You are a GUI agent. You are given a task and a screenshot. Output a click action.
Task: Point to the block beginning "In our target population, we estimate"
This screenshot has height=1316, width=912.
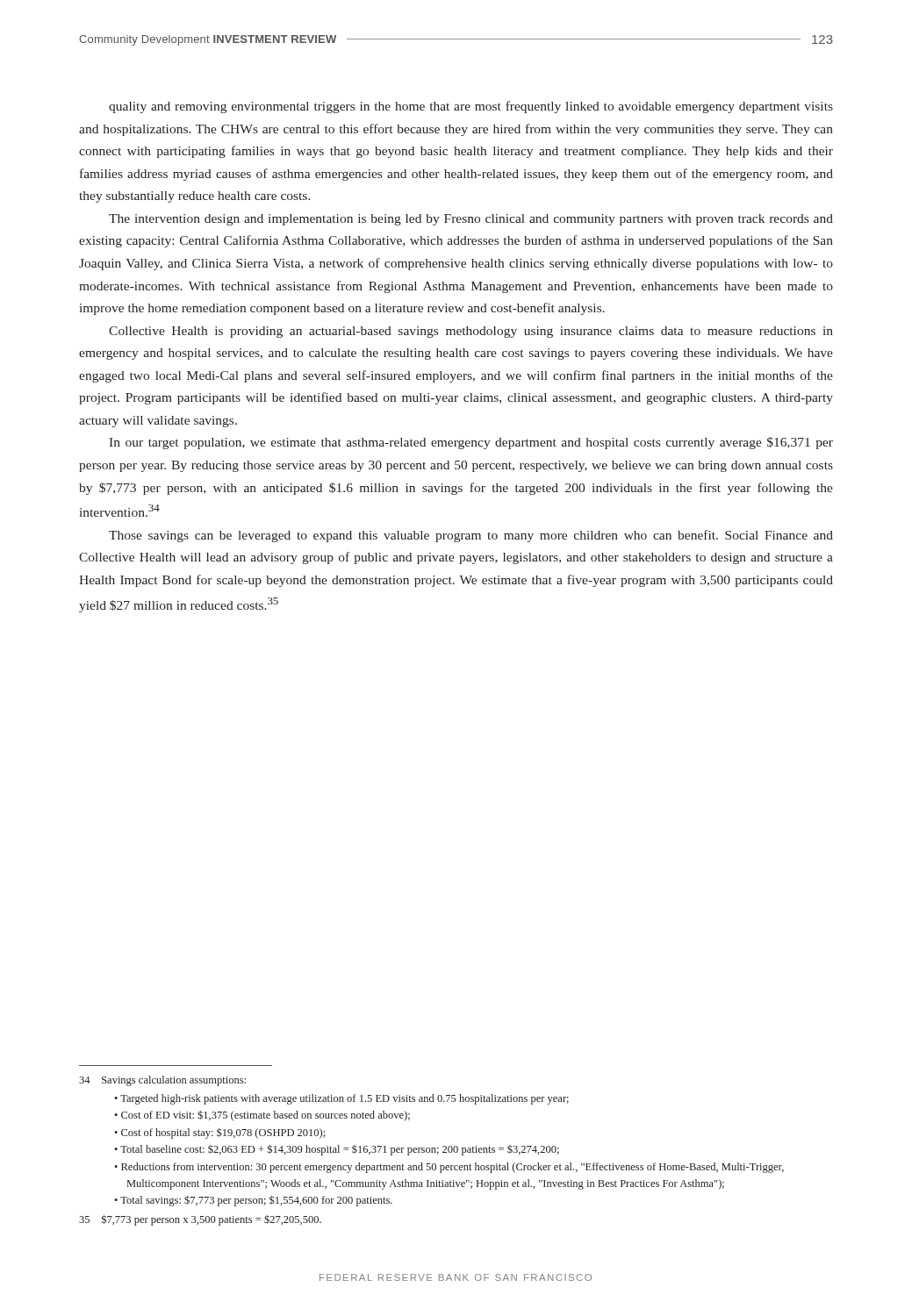pos(456,477)
